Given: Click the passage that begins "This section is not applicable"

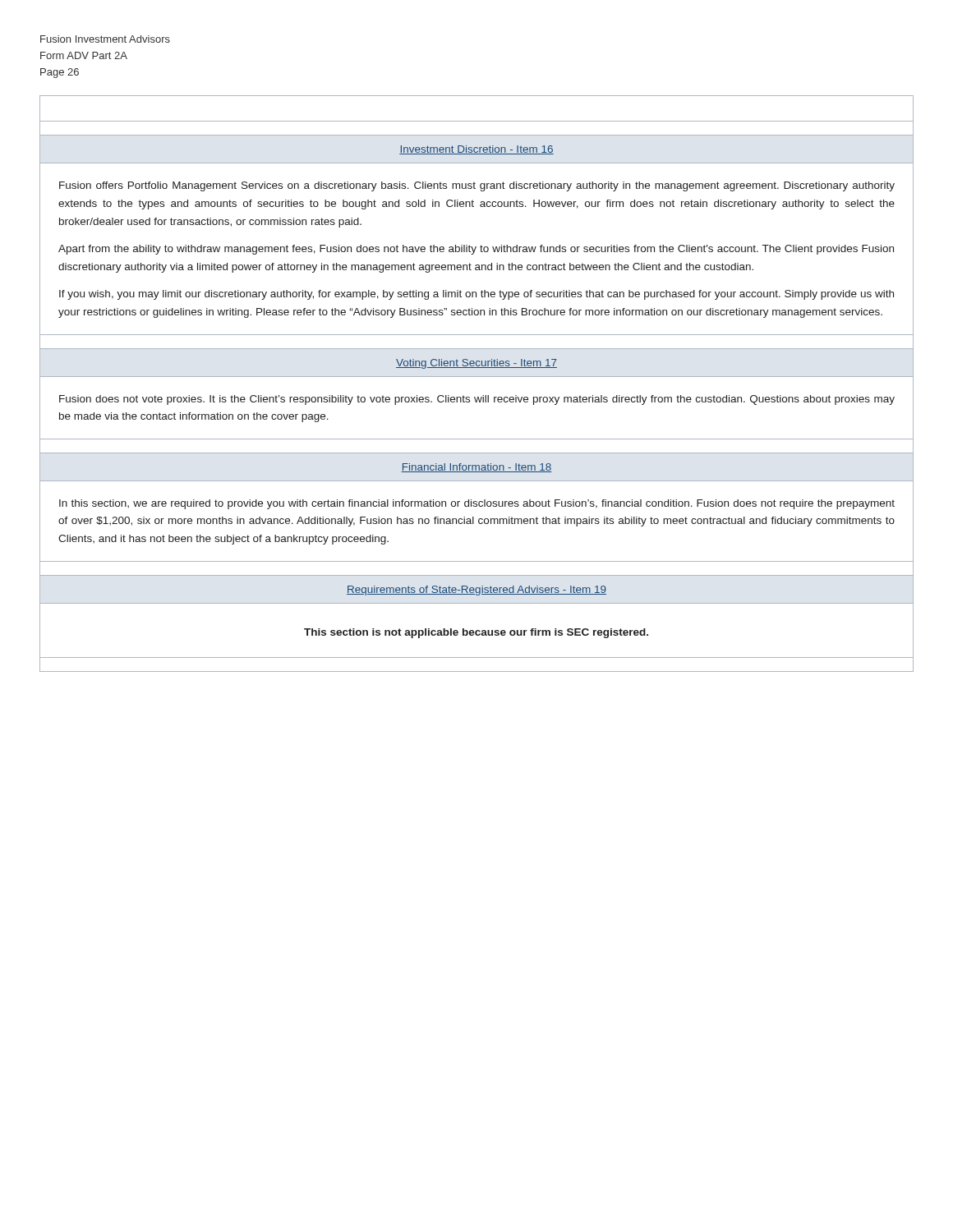Looking at the screenshot, I should tap(476, 632).
